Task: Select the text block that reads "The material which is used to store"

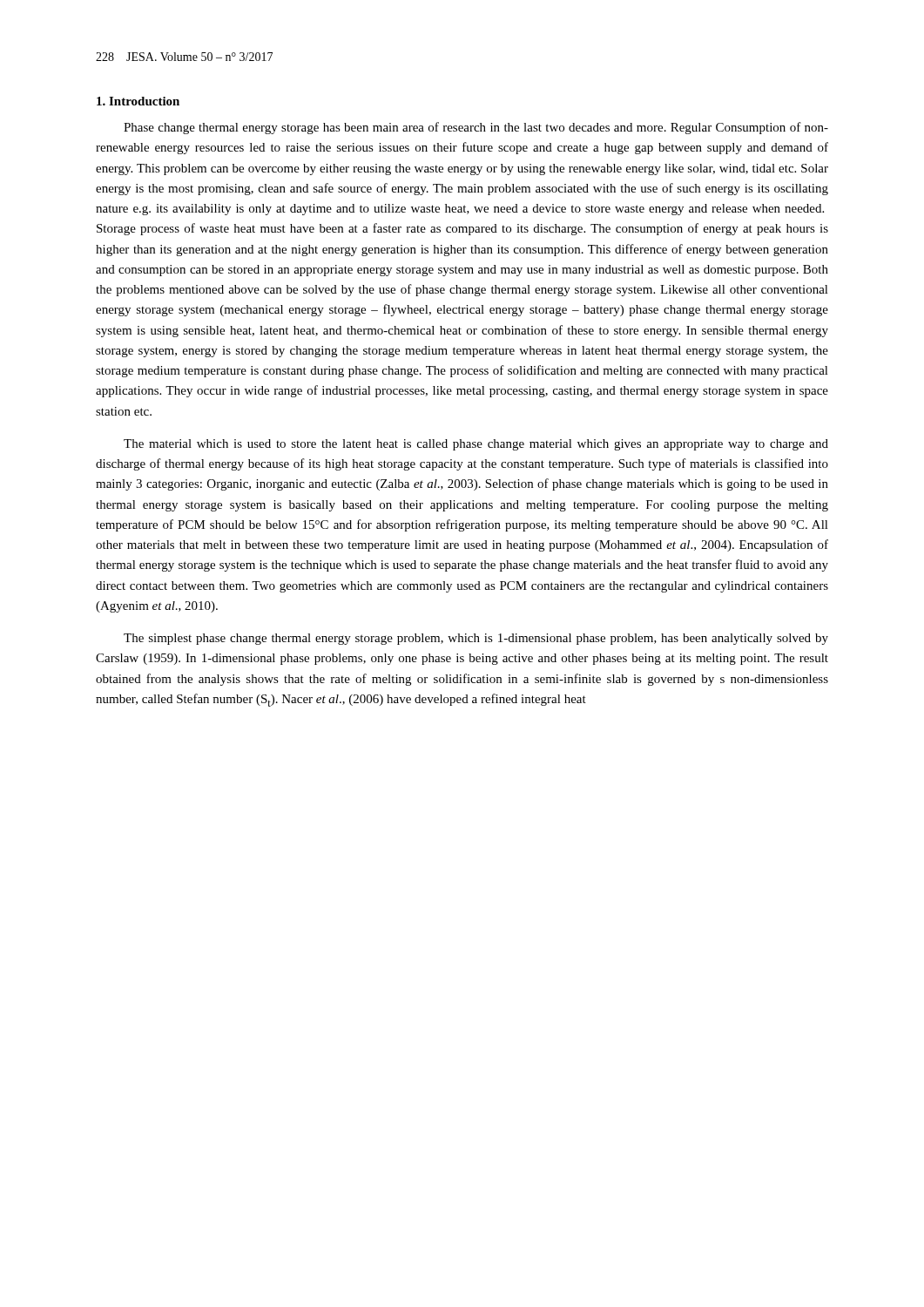Action: click(462, 524)
